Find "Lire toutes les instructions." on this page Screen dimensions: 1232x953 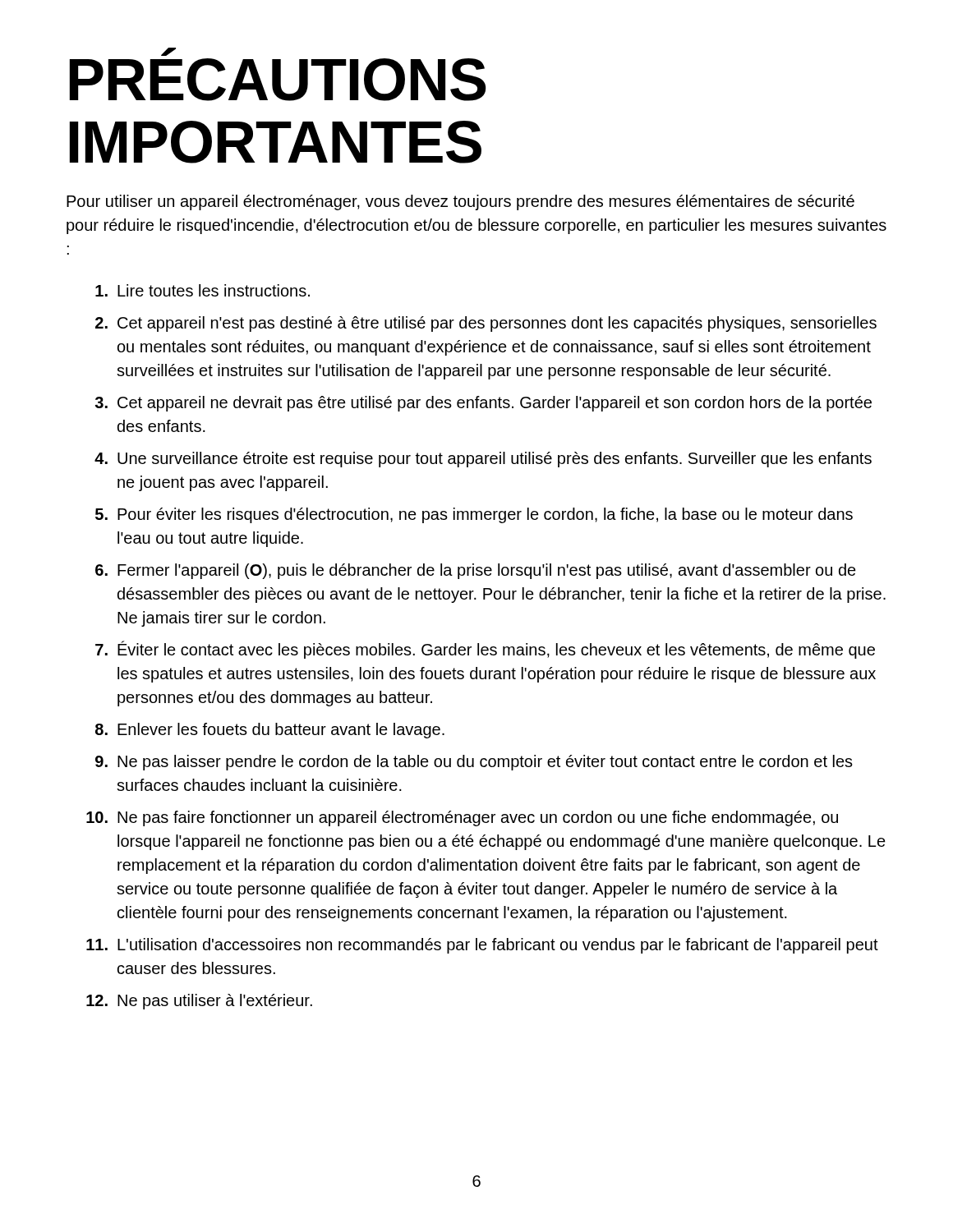203,290
